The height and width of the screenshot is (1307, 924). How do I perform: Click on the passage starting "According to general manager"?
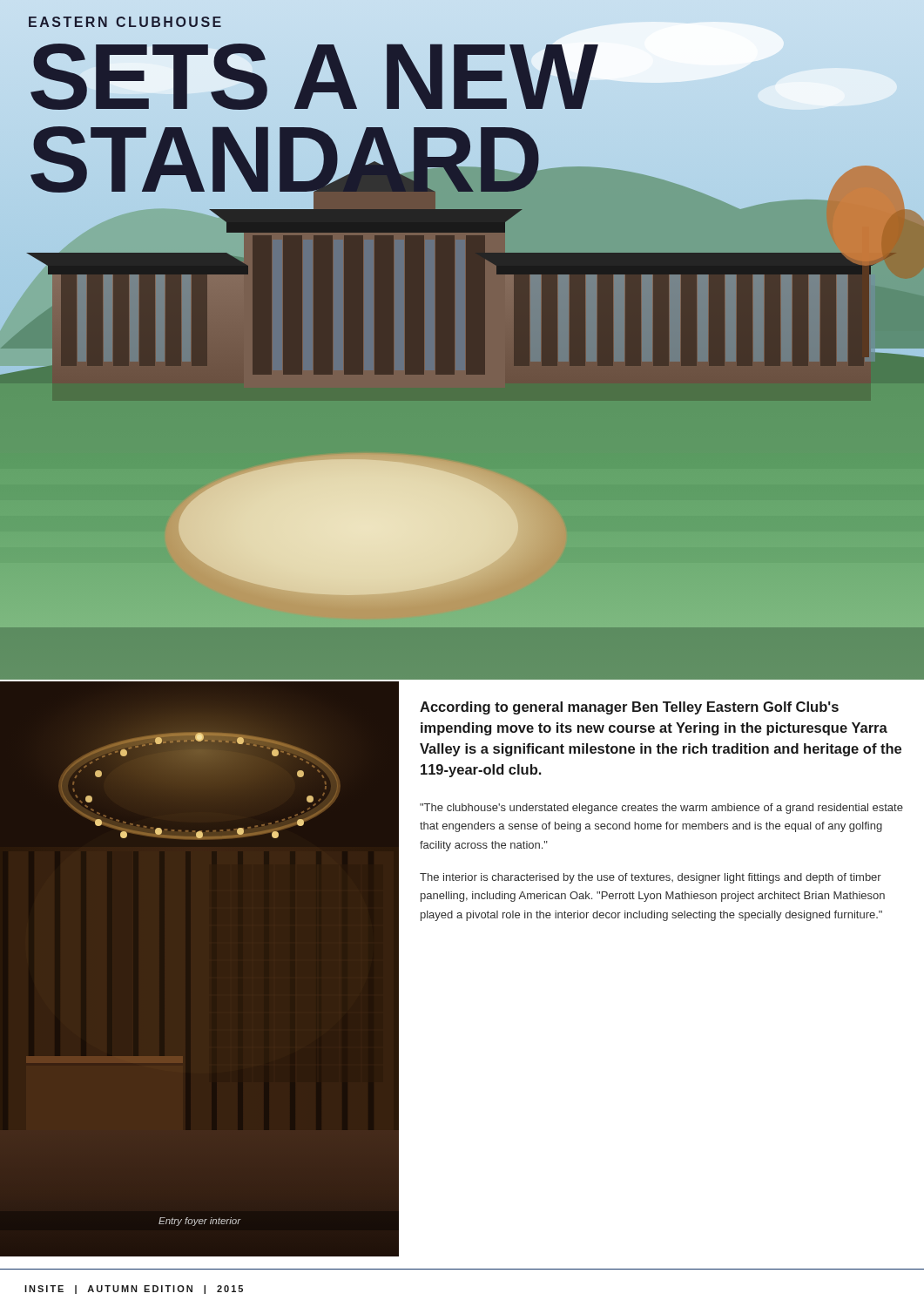pyautogui.click(x=661, y=738)
